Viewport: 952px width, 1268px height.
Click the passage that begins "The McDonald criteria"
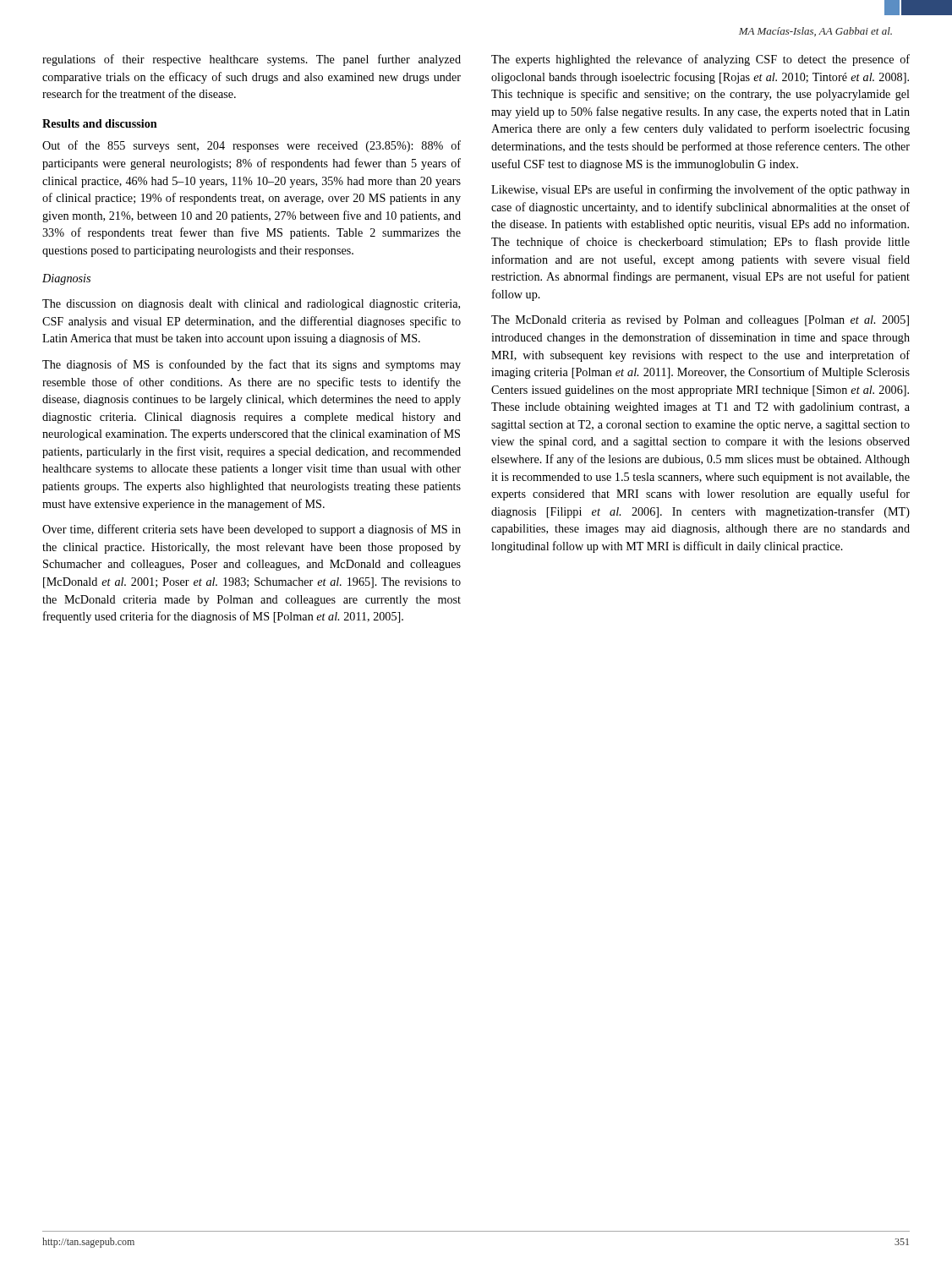tap(700, 433)
